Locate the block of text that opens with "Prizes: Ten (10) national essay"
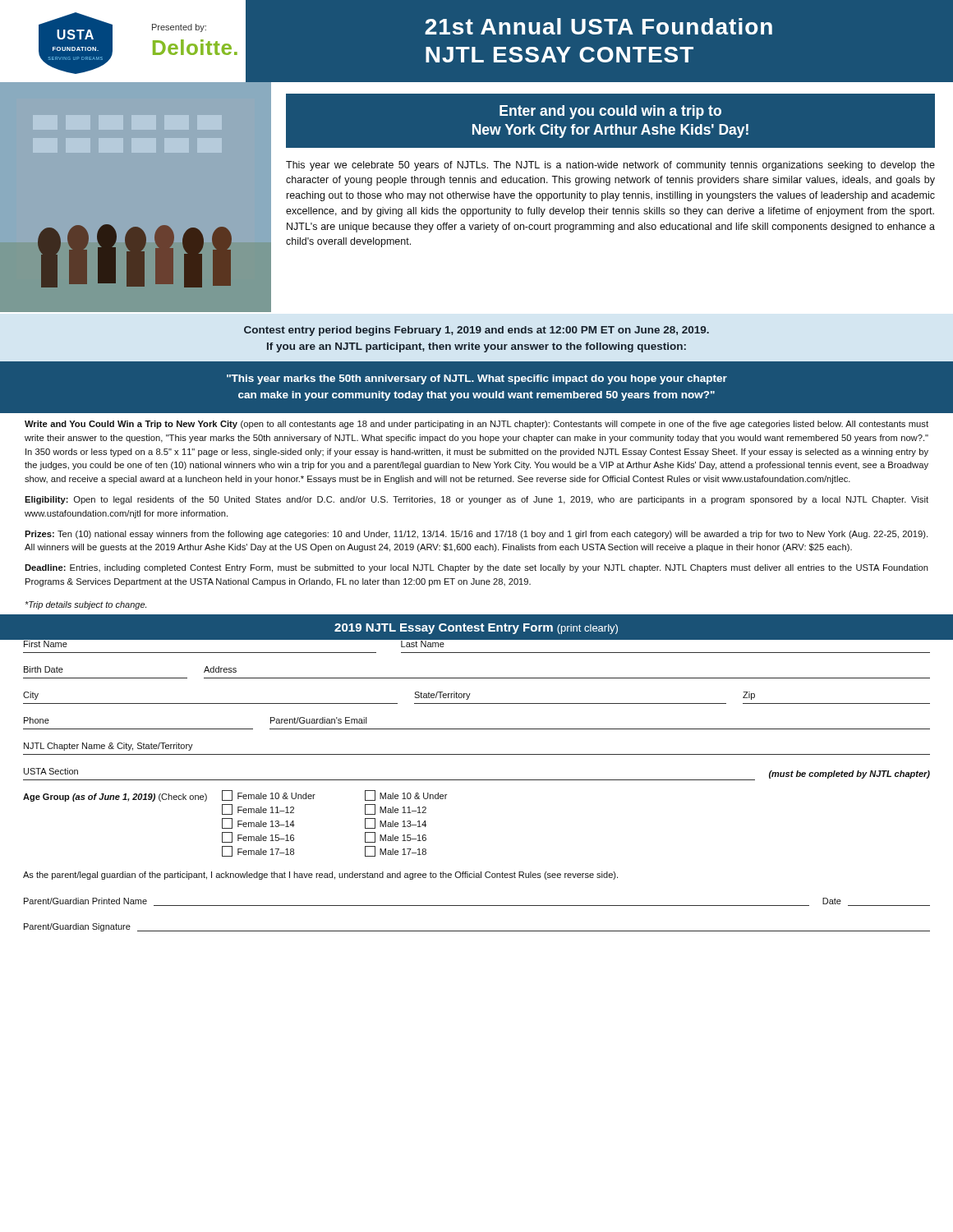953x1232 pixels. click(476, 540)
